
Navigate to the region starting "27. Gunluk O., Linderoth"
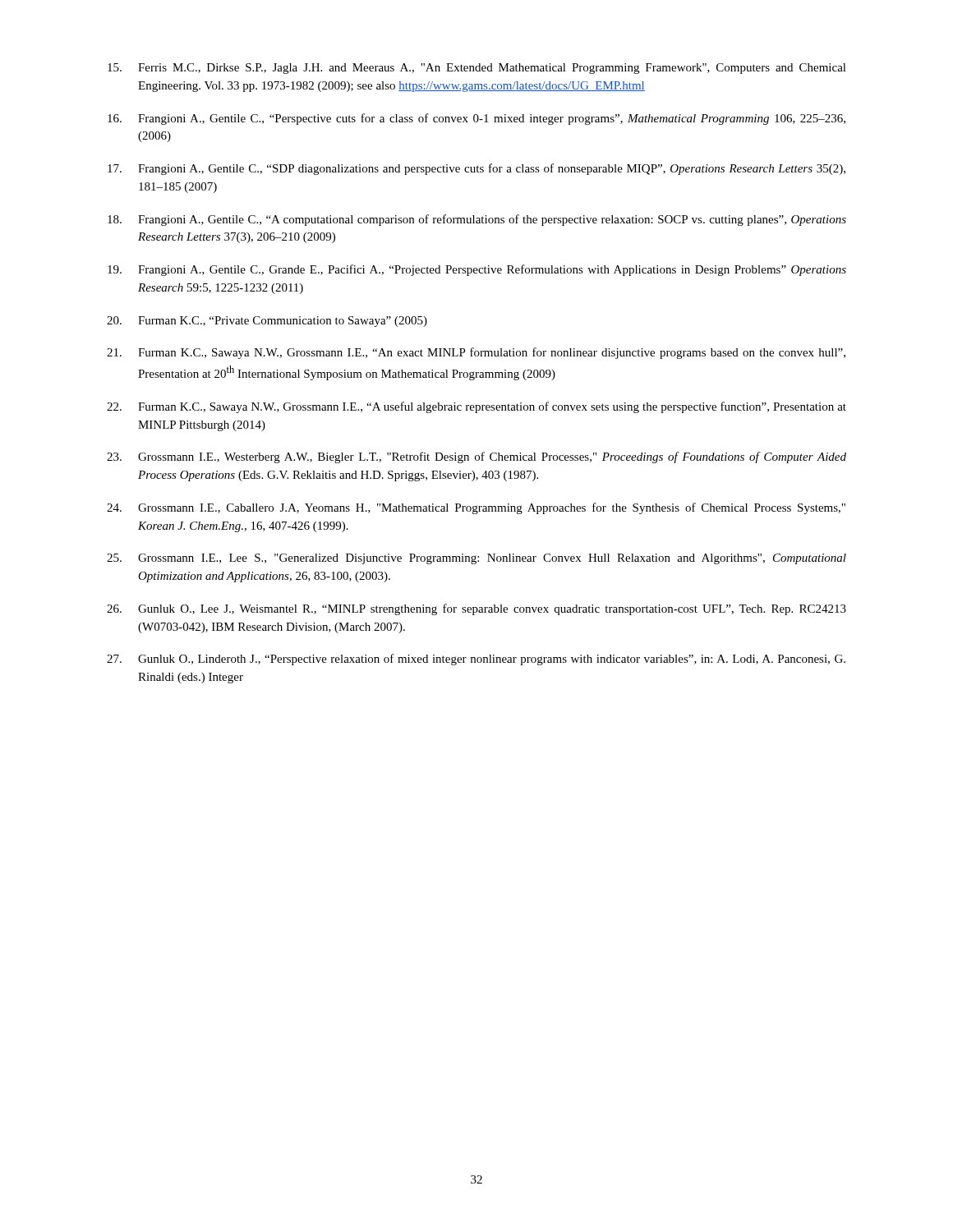pos(476,669)
